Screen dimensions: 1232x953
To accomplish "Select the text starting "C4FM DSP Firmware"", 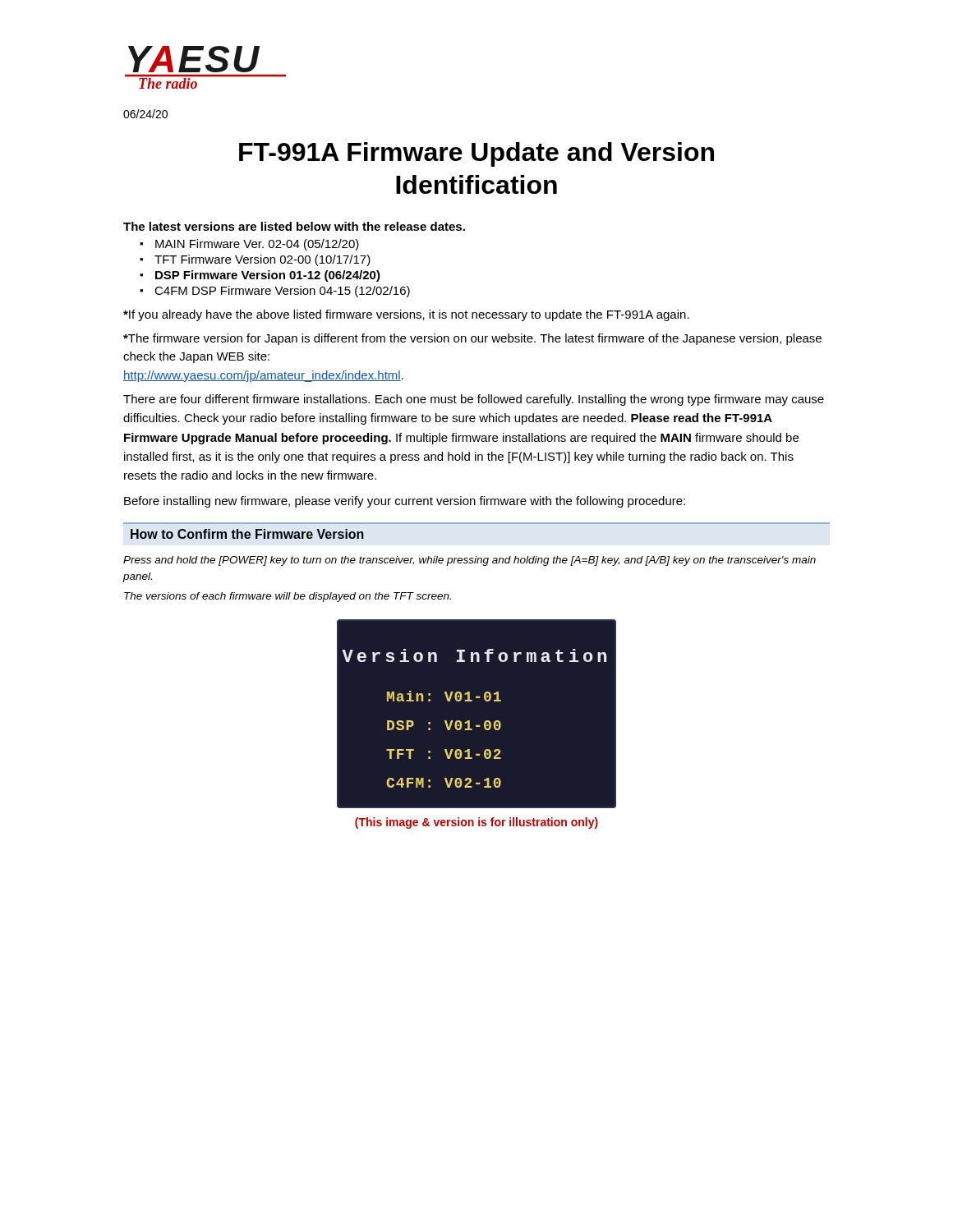I will tap(282, 290).
